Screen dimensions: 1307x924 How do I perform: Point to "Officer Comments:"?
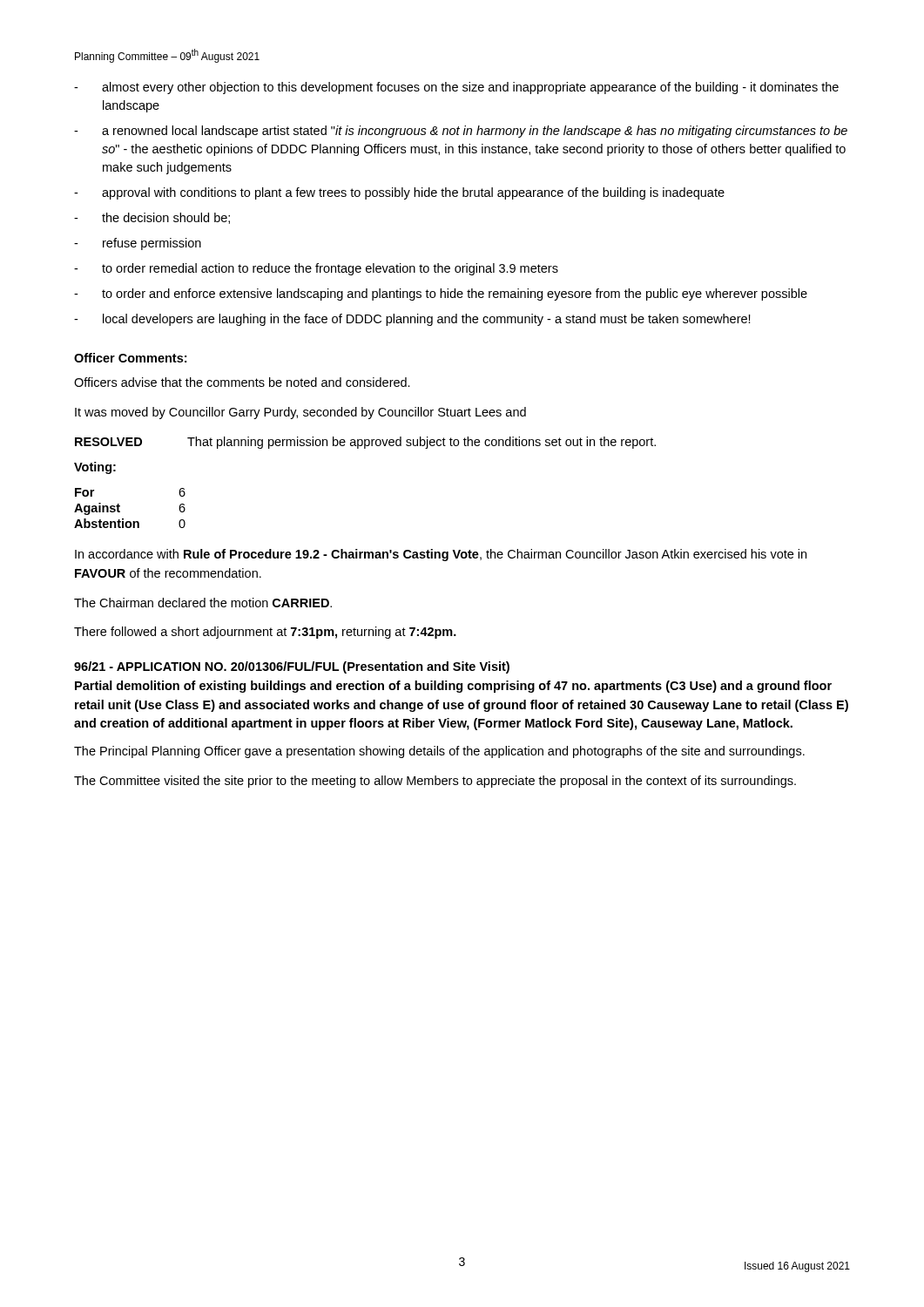point(131,358)
